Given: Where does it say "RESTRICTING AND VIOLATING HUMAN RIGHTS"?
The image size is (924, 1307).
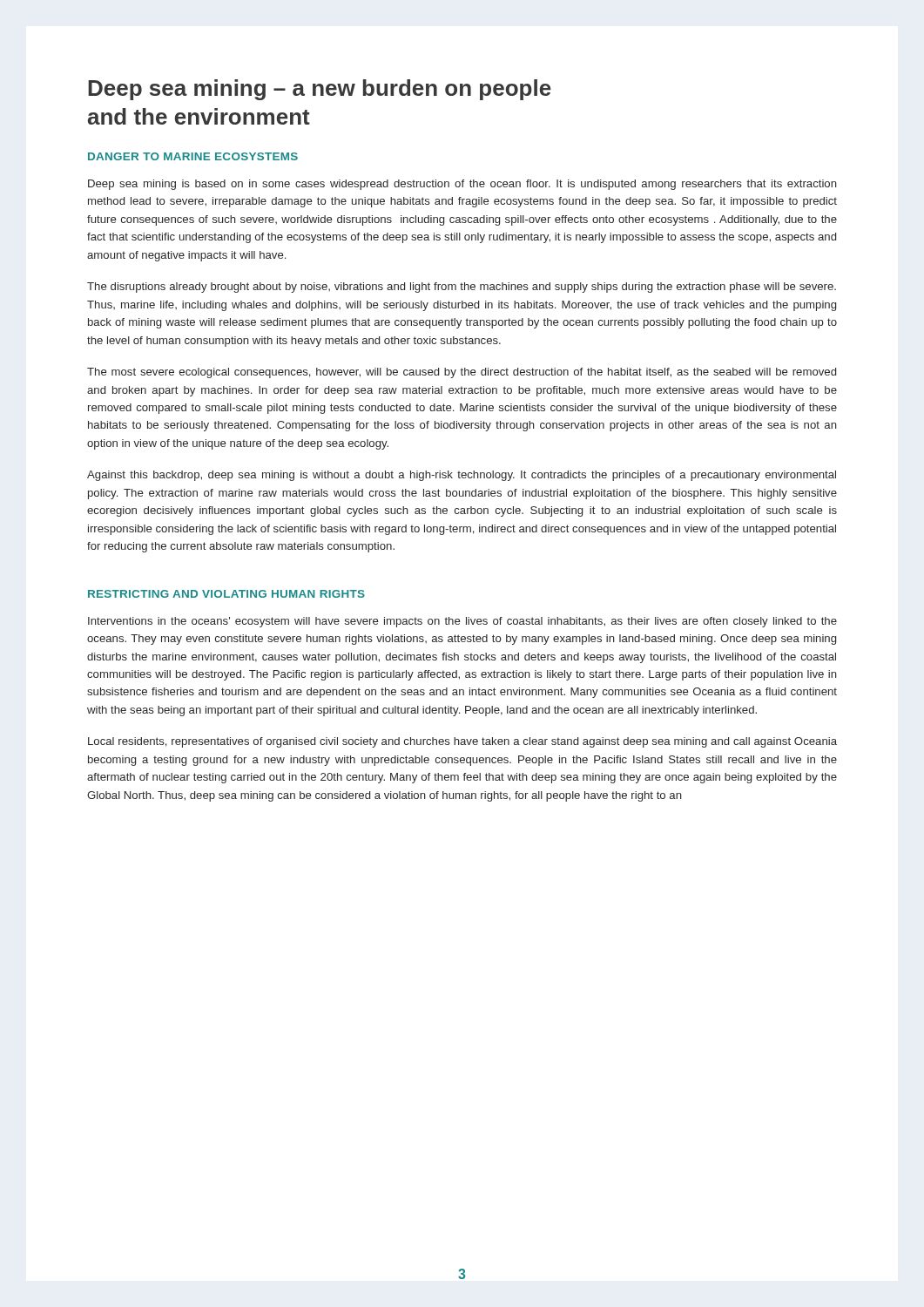Looking at the screenshot, I should click(x=226, y=594).
